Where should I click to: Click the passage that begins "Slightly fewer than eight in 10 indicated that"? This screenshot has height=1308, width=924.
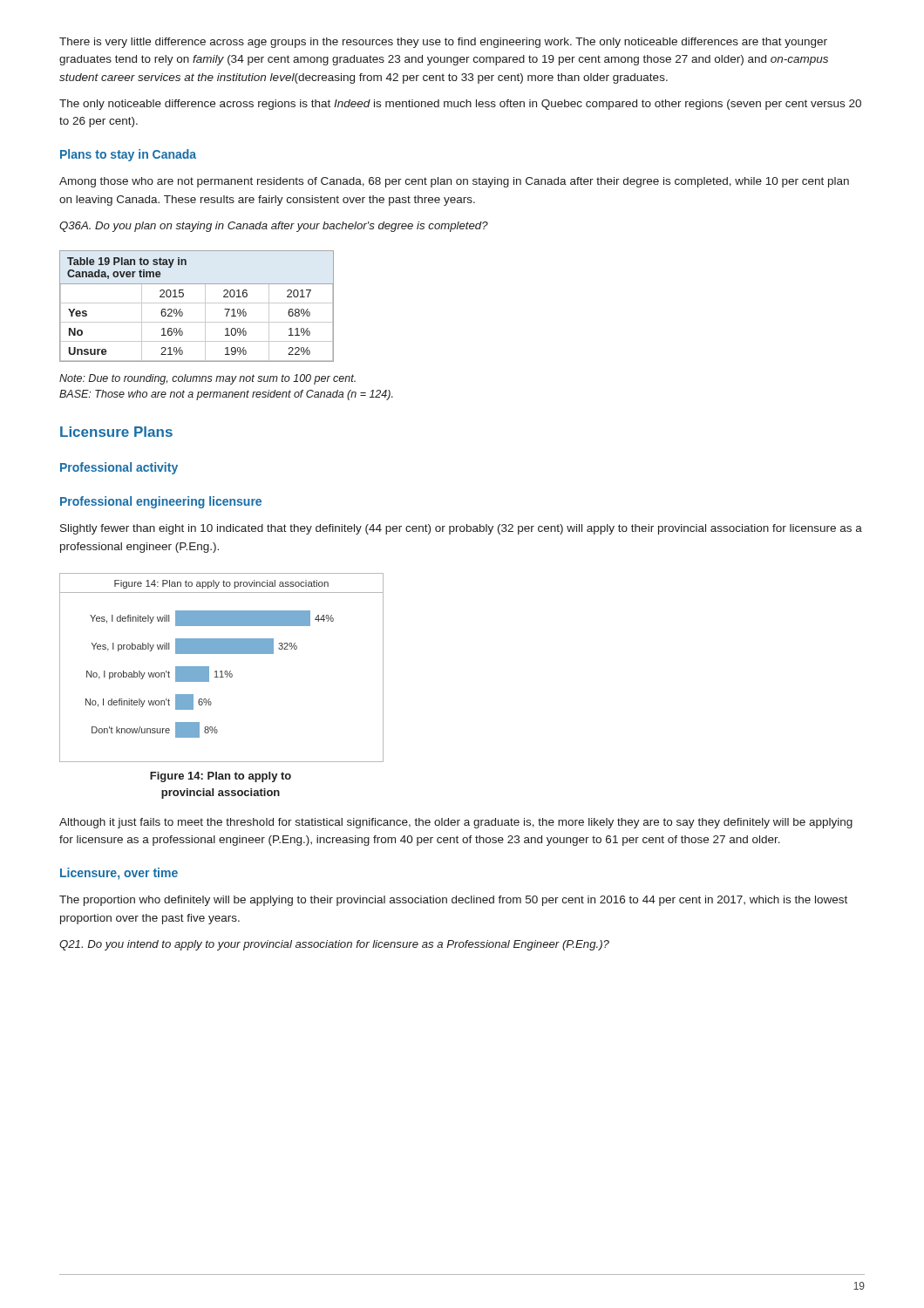462,538
